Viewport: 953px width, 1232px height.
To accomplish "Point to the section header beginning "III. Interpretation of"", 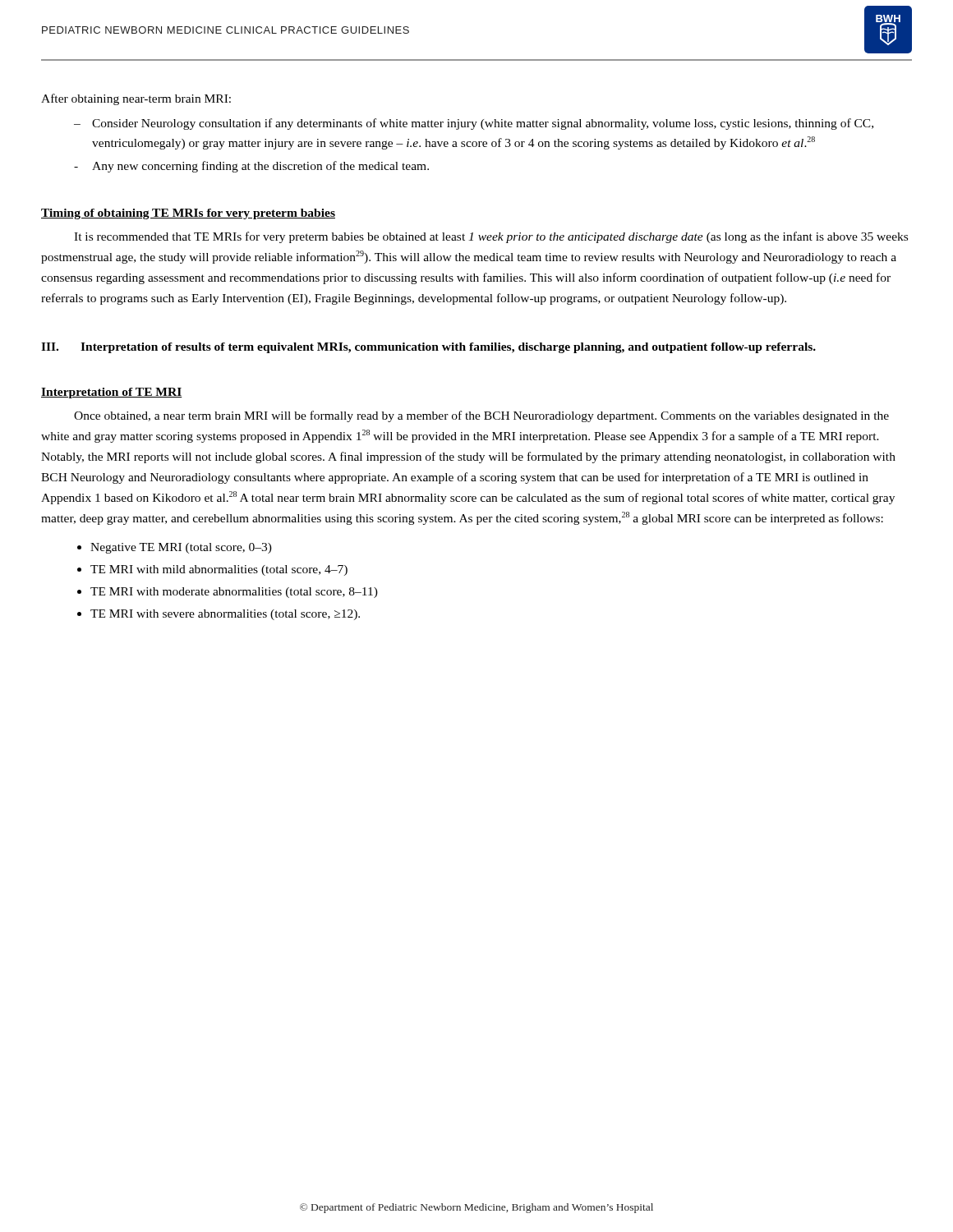I will click(x=428, y=347).
